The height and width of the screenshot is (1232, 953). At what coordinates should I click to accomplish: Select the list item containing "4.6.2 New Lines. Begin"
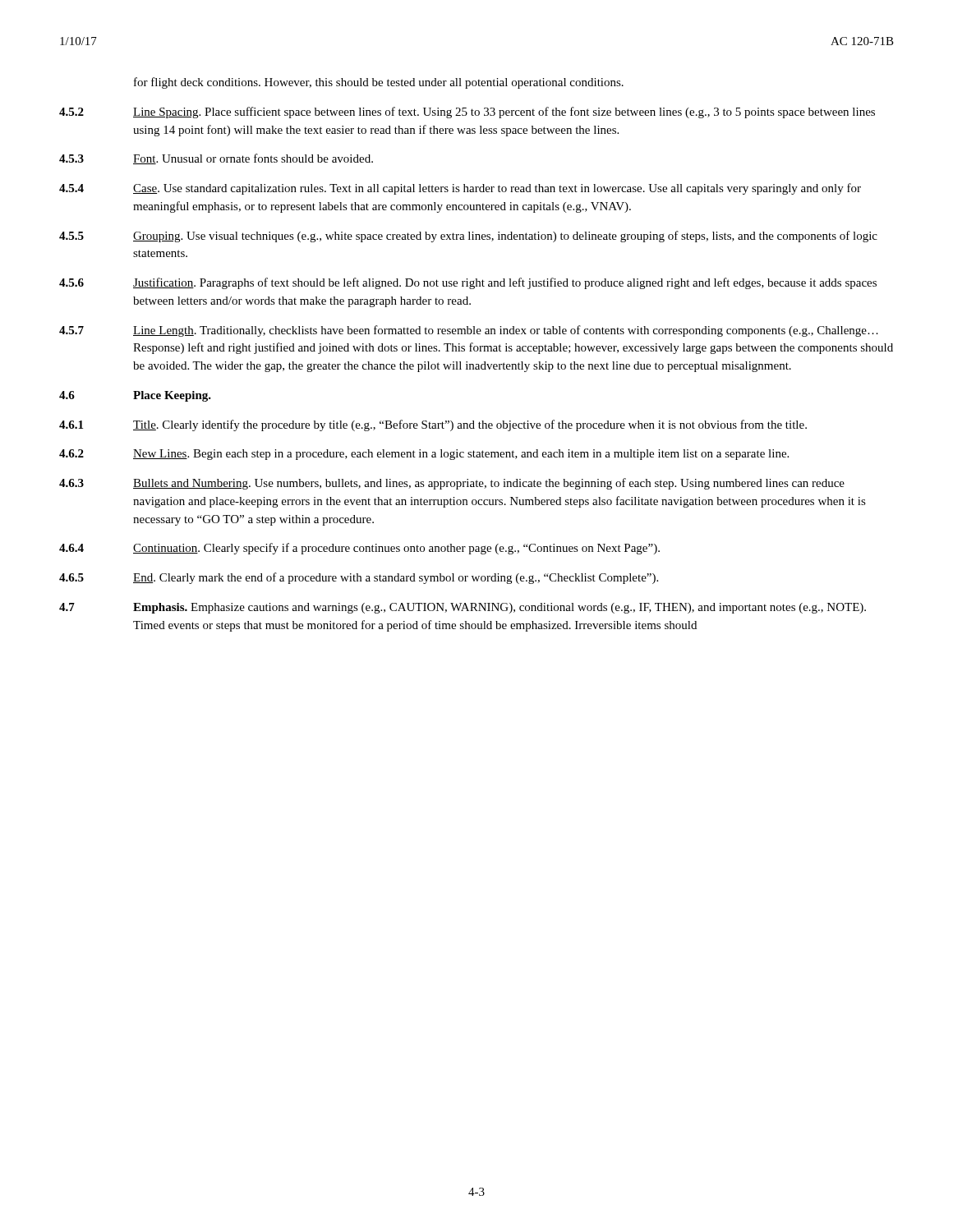476,454
